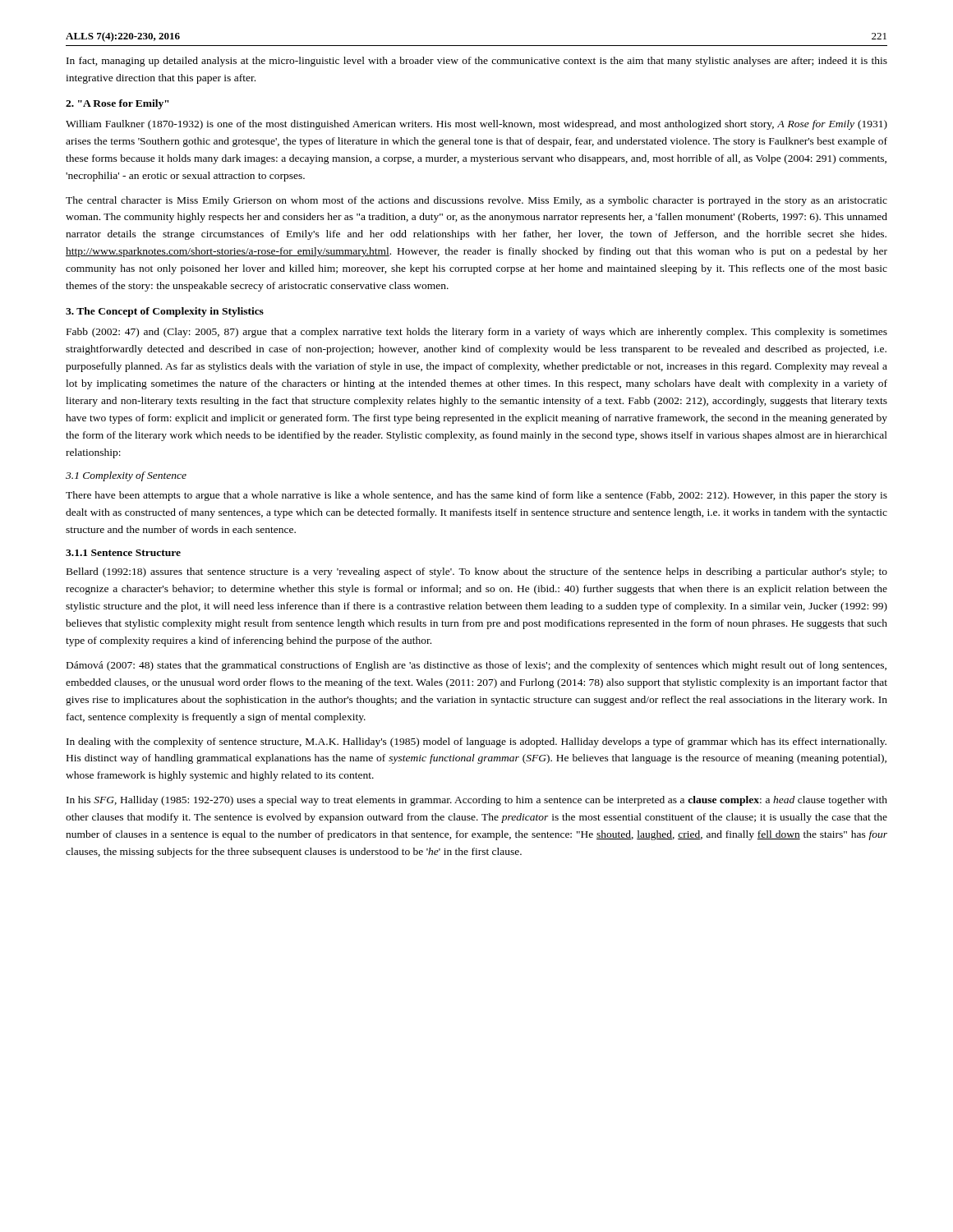Select the text block that says "In his SFG, Halliday"
The width and height of the screenshot is (953, 1232).
tap(476, 826)
